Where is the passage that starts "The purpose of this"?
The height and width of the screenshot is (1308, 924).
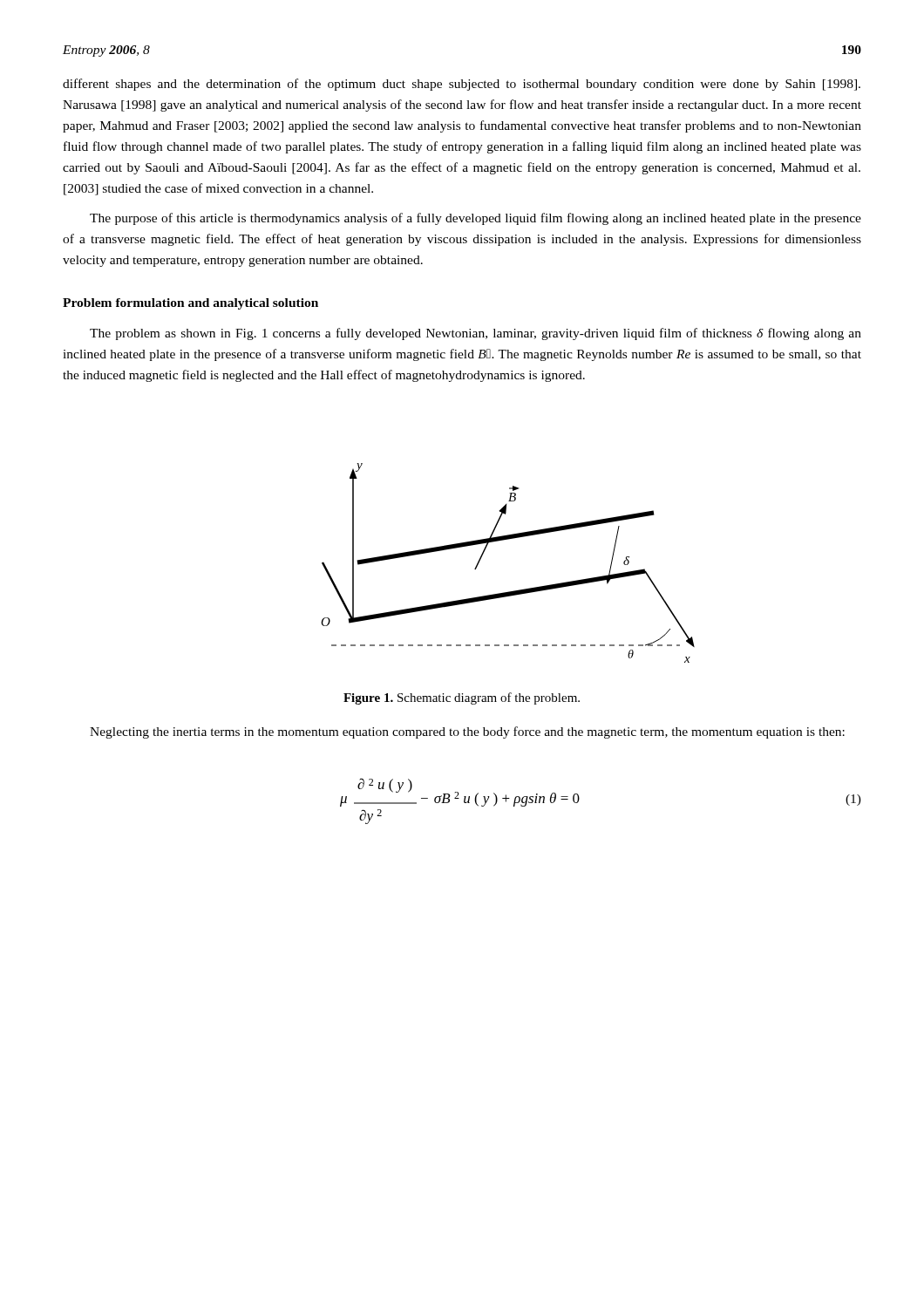(x=462, y=239)
